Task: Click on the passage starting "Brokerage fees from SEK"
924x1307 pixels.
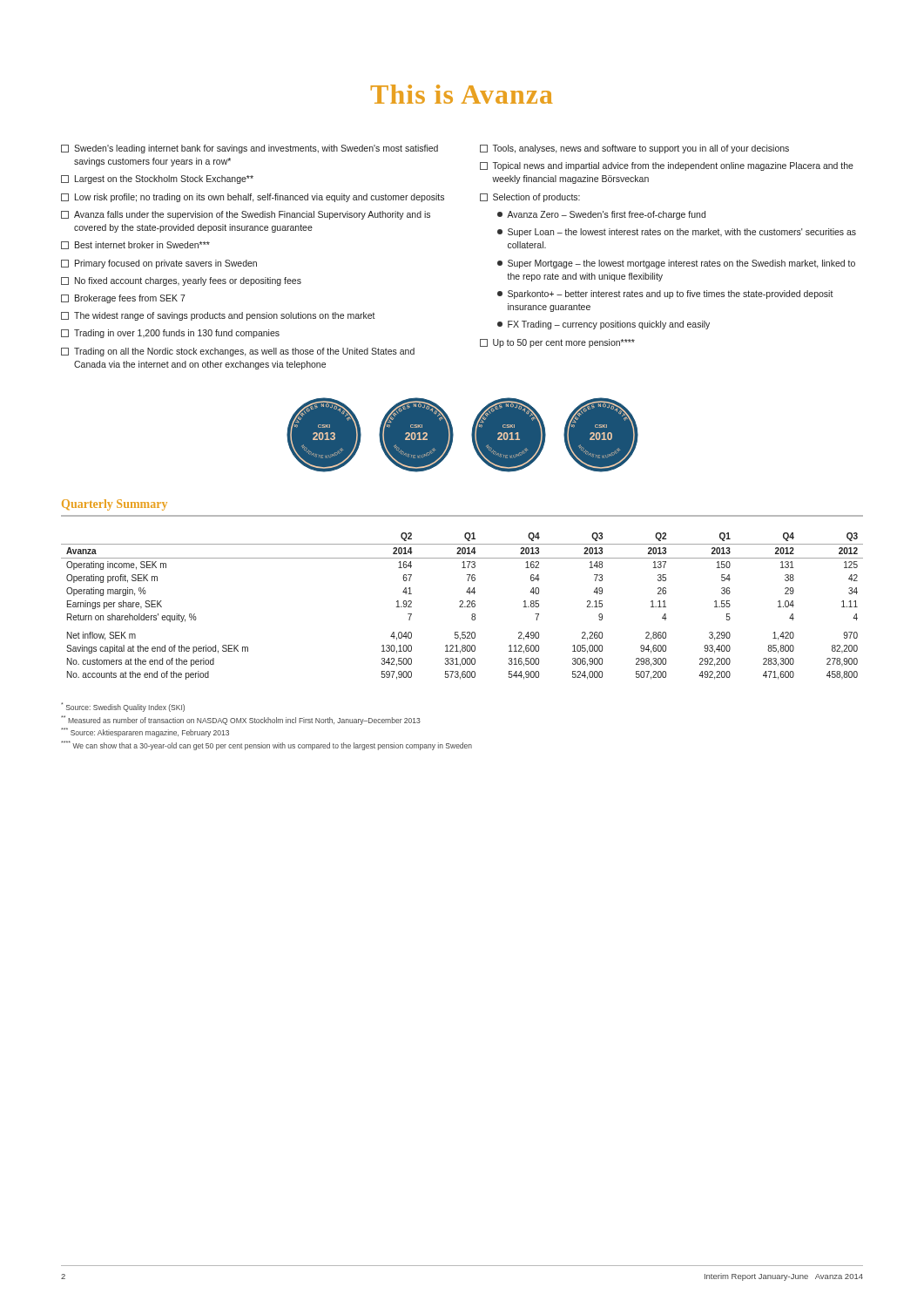Action: (x=123, y=299)
